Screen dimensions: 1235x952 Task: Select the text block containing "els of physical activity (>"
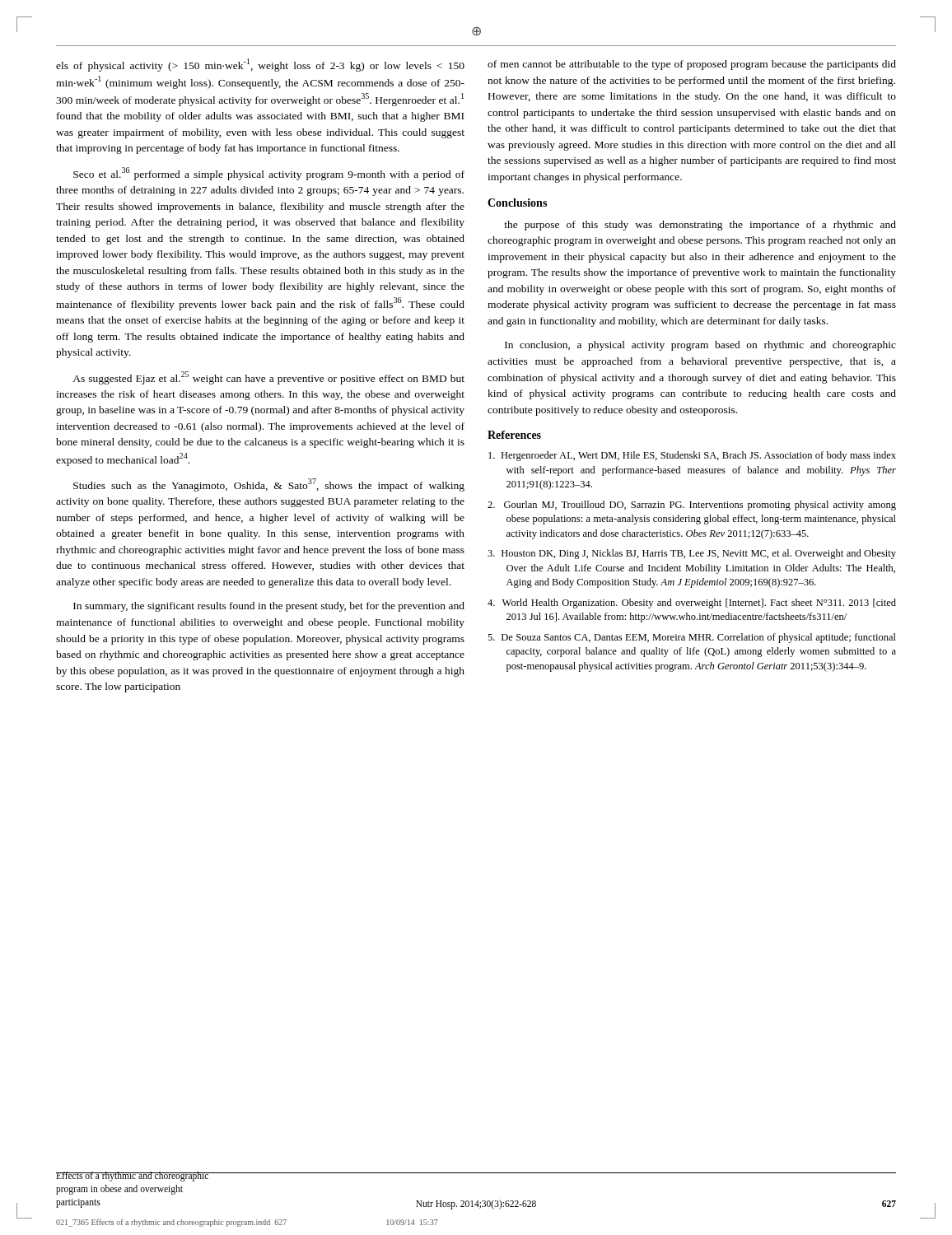pos(260,106)
